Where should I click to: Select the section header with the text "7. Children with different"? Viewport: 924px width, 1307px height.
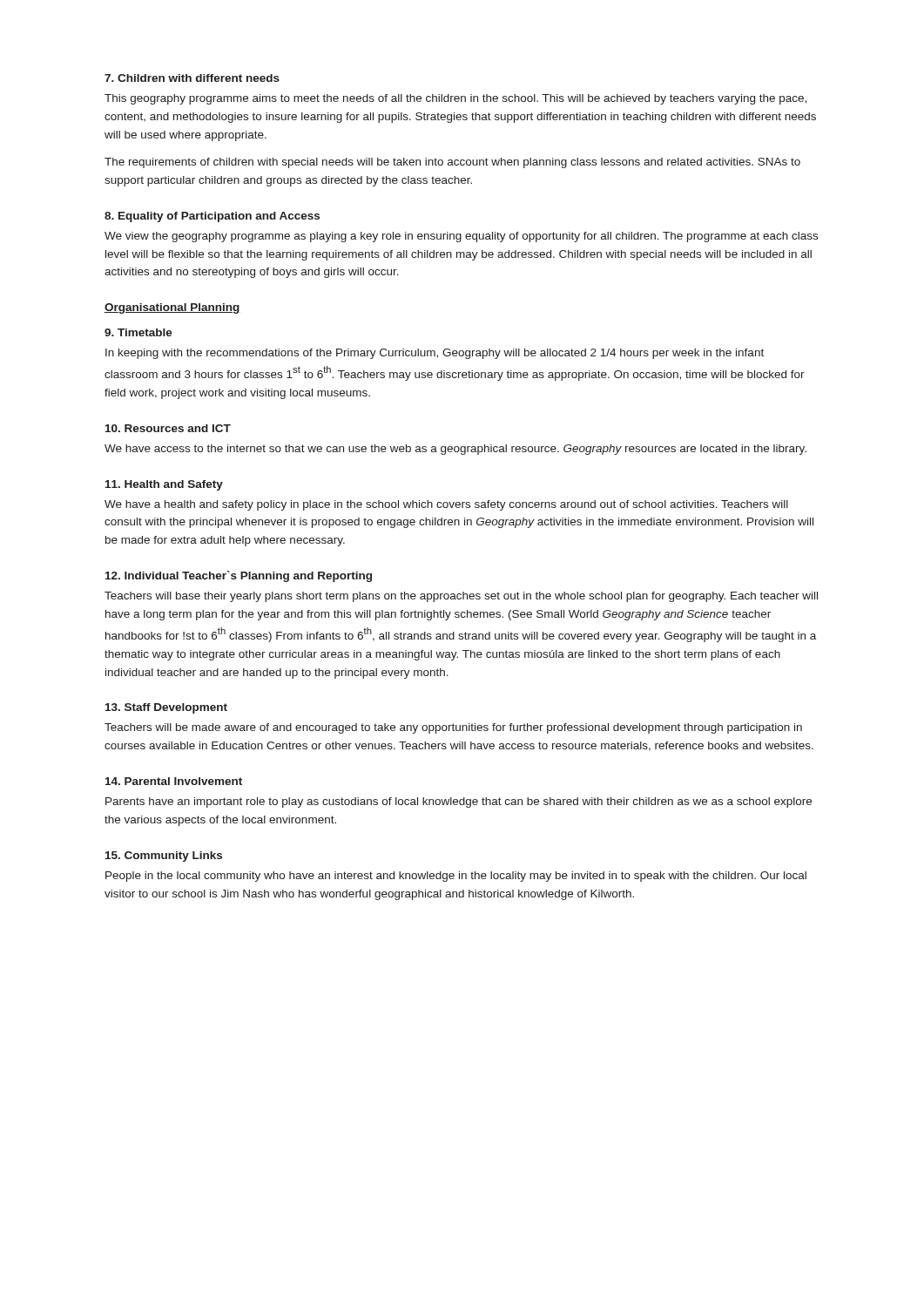tap(192, 78)
